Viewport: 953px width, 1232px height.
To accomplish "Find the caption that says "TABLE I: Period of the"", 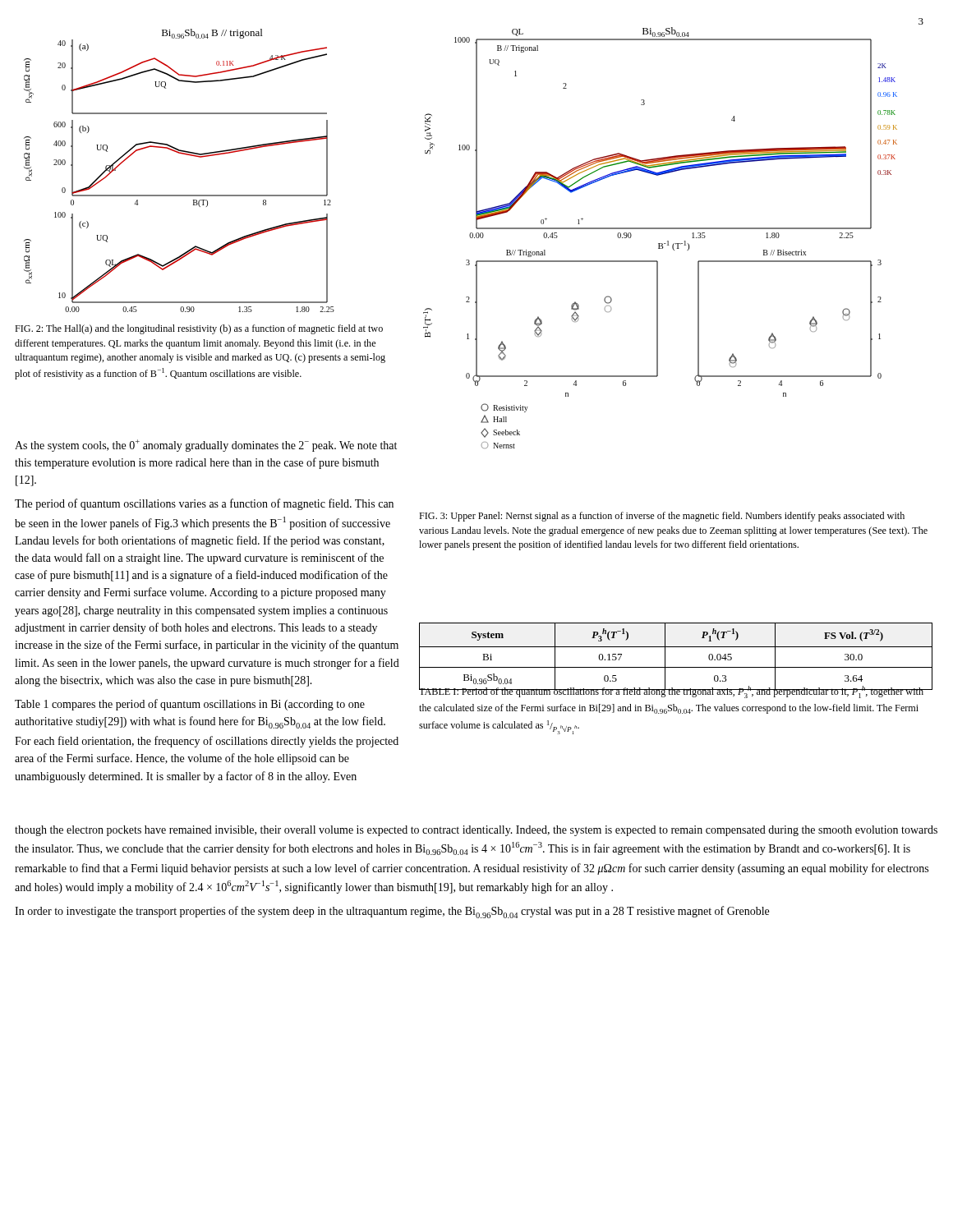I will click(671, 710).
